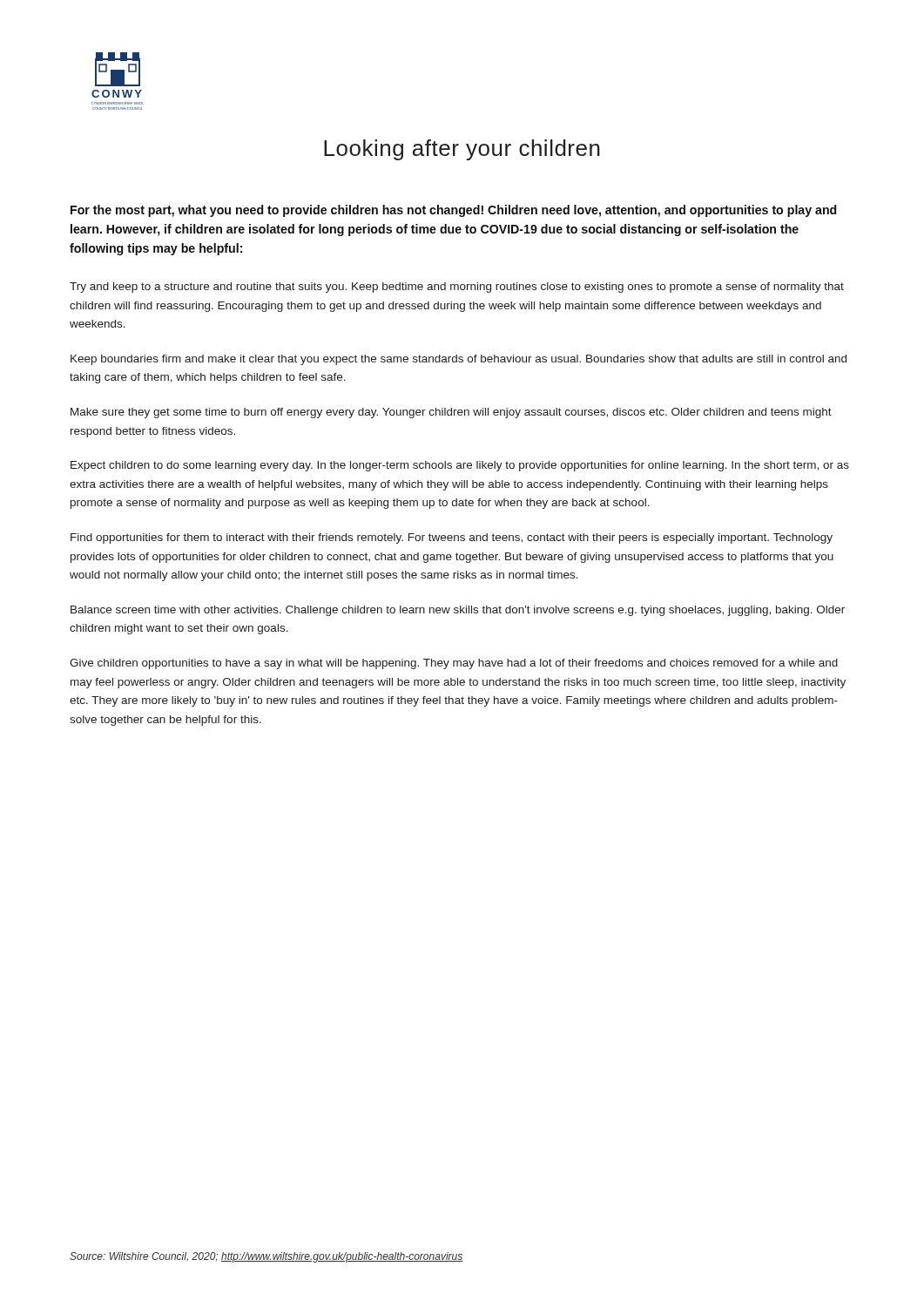Find the region starting "For the most part, what you need"
The width and height of the screenshot is (924, 1307).
click(x=453, y=229)
